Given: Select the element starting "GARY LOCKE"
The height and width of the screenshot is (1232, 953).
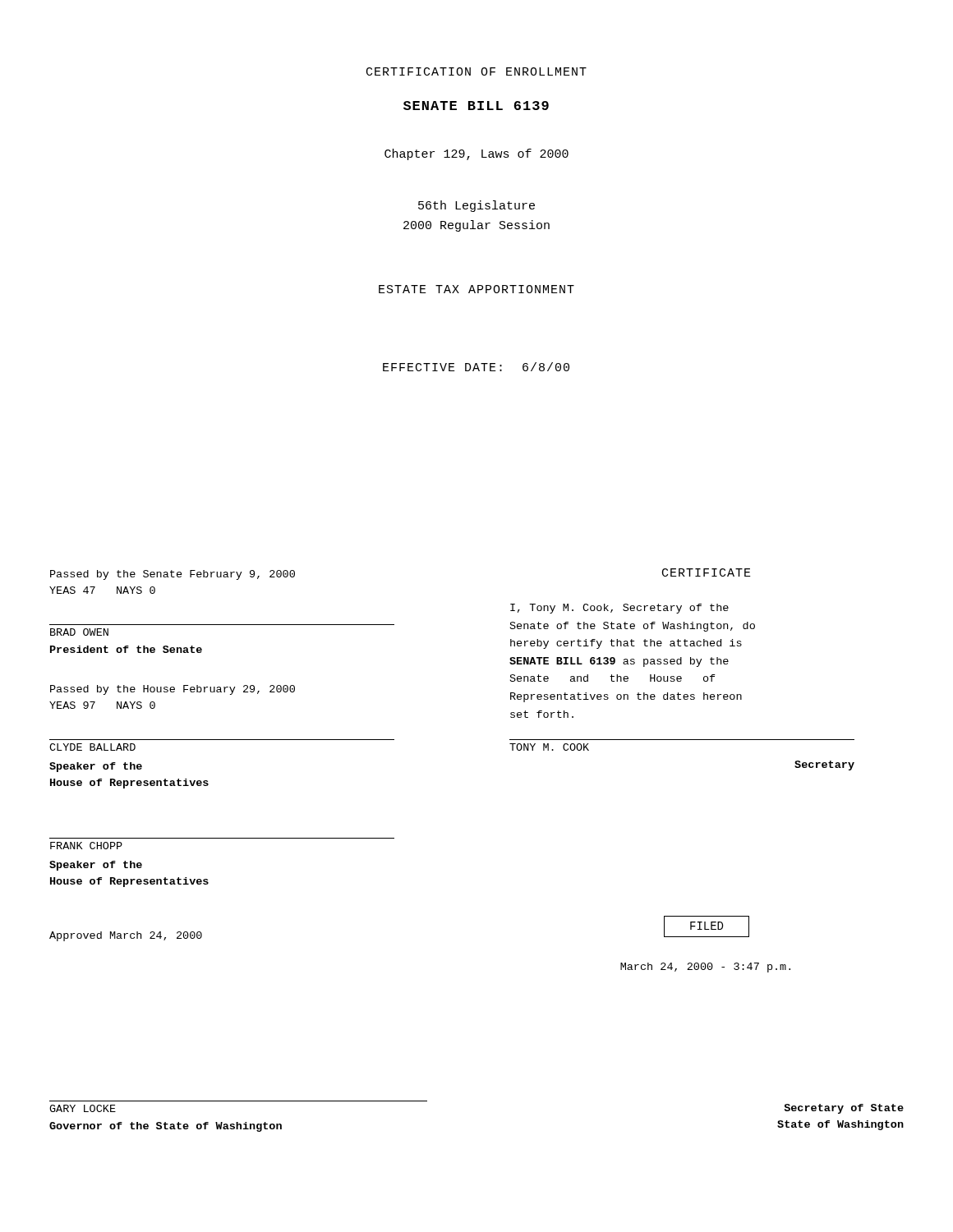Looking at the screenshot, I should tap(238, 1108).
